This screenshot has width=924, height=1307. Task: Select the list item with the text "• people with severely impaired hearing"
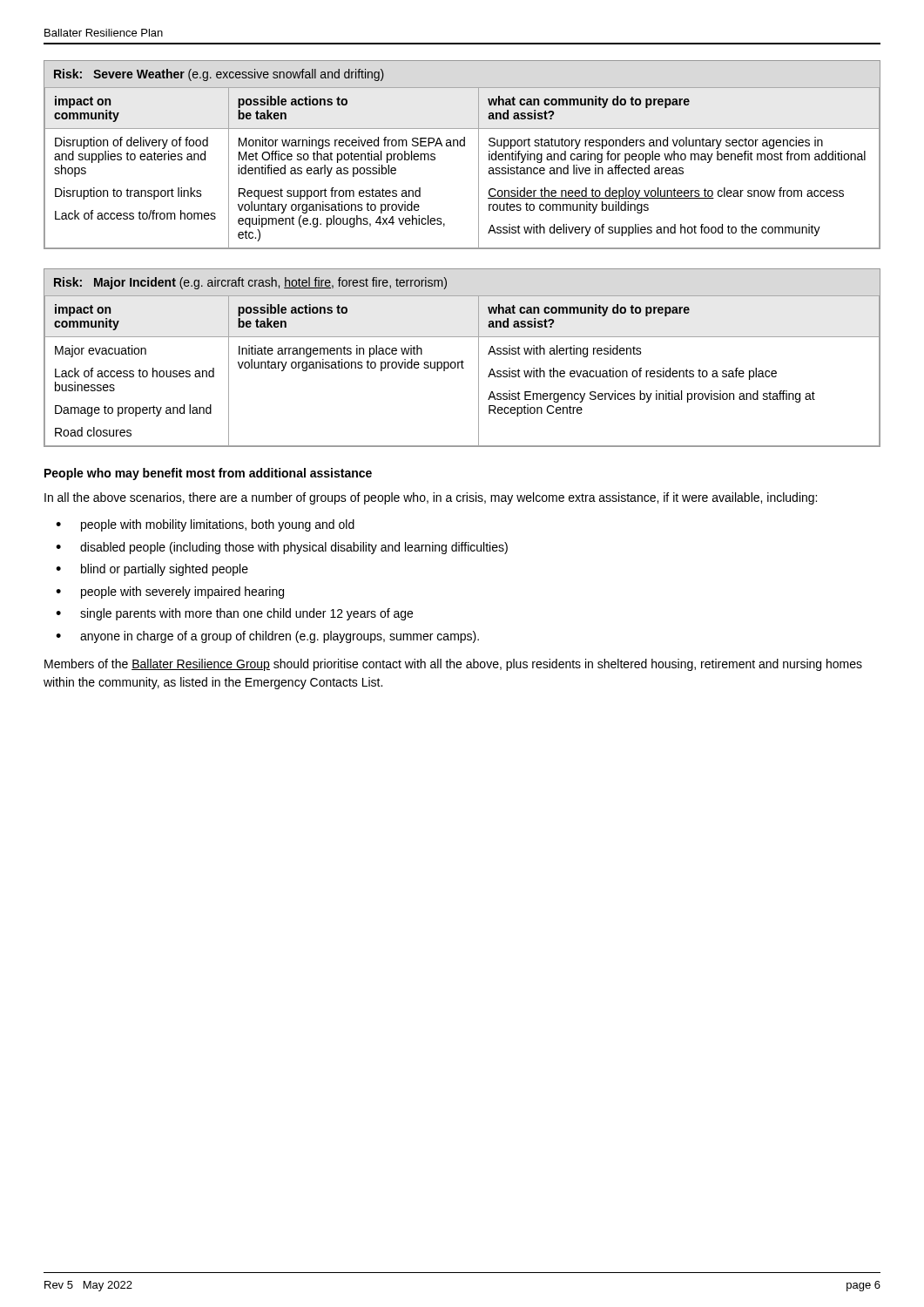click(170, 593)
